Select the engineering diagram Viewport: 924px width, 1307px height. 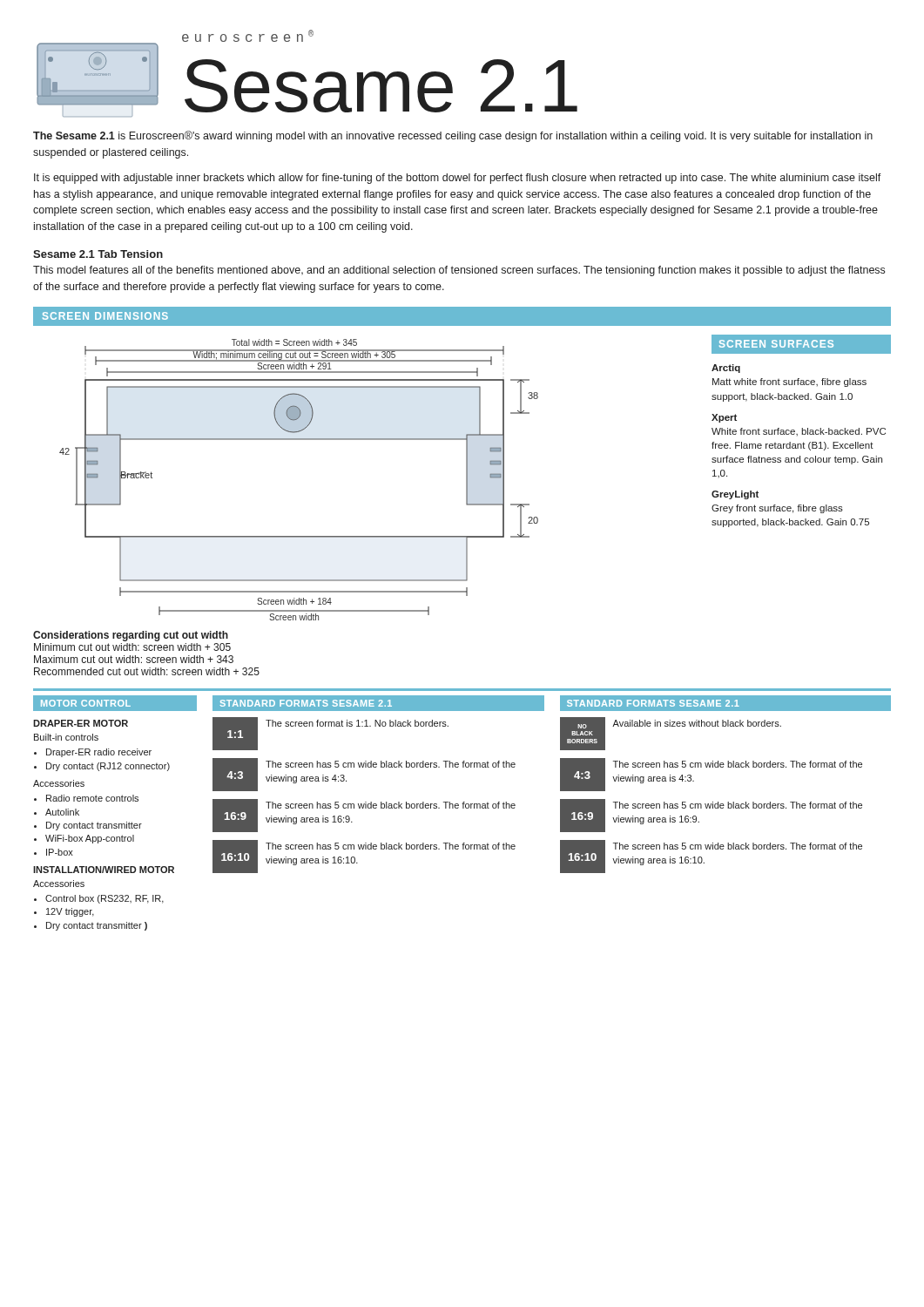coord(365,479)
